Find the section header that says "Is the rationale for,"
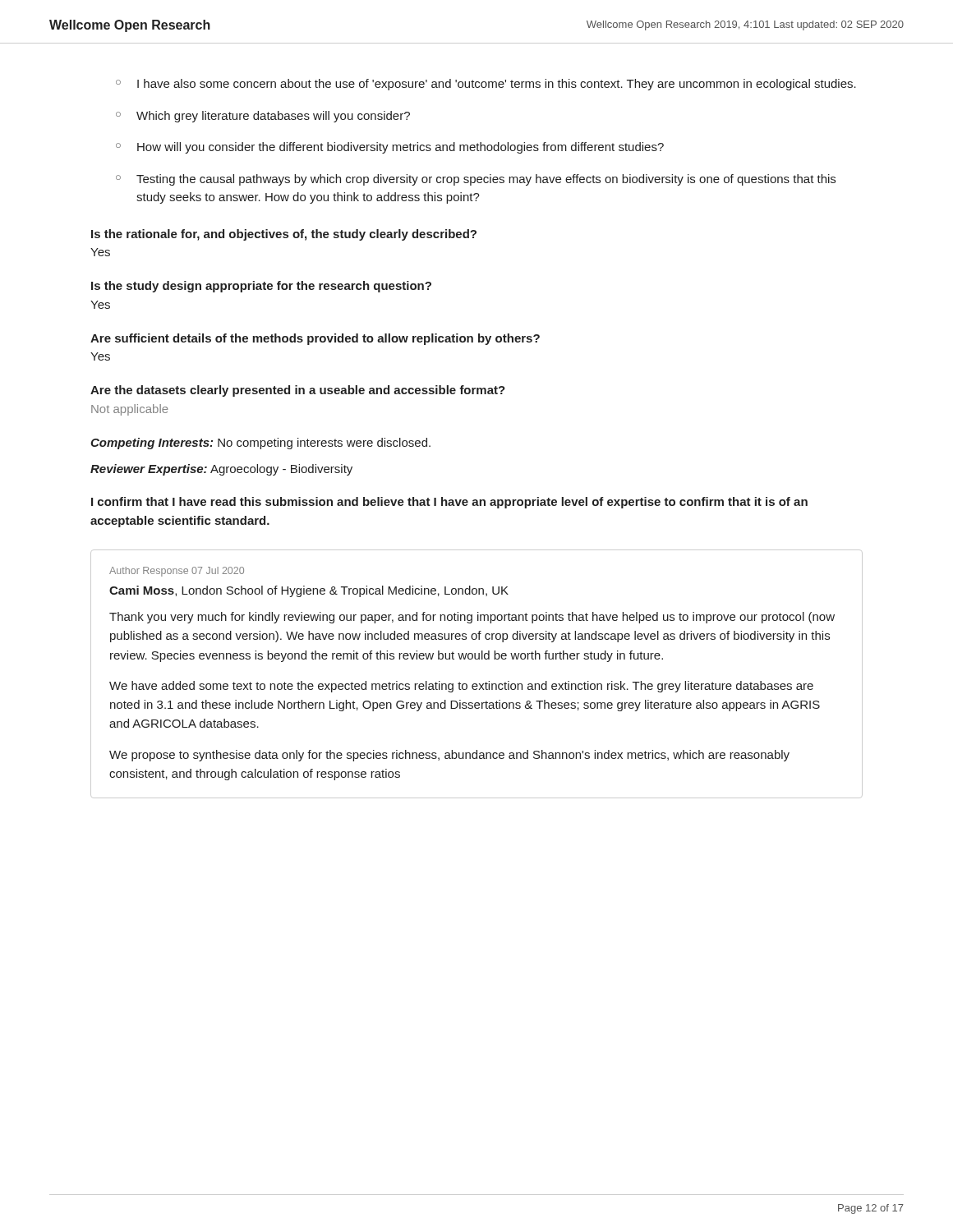This screenshot has height=1232, width=953. 284,233
